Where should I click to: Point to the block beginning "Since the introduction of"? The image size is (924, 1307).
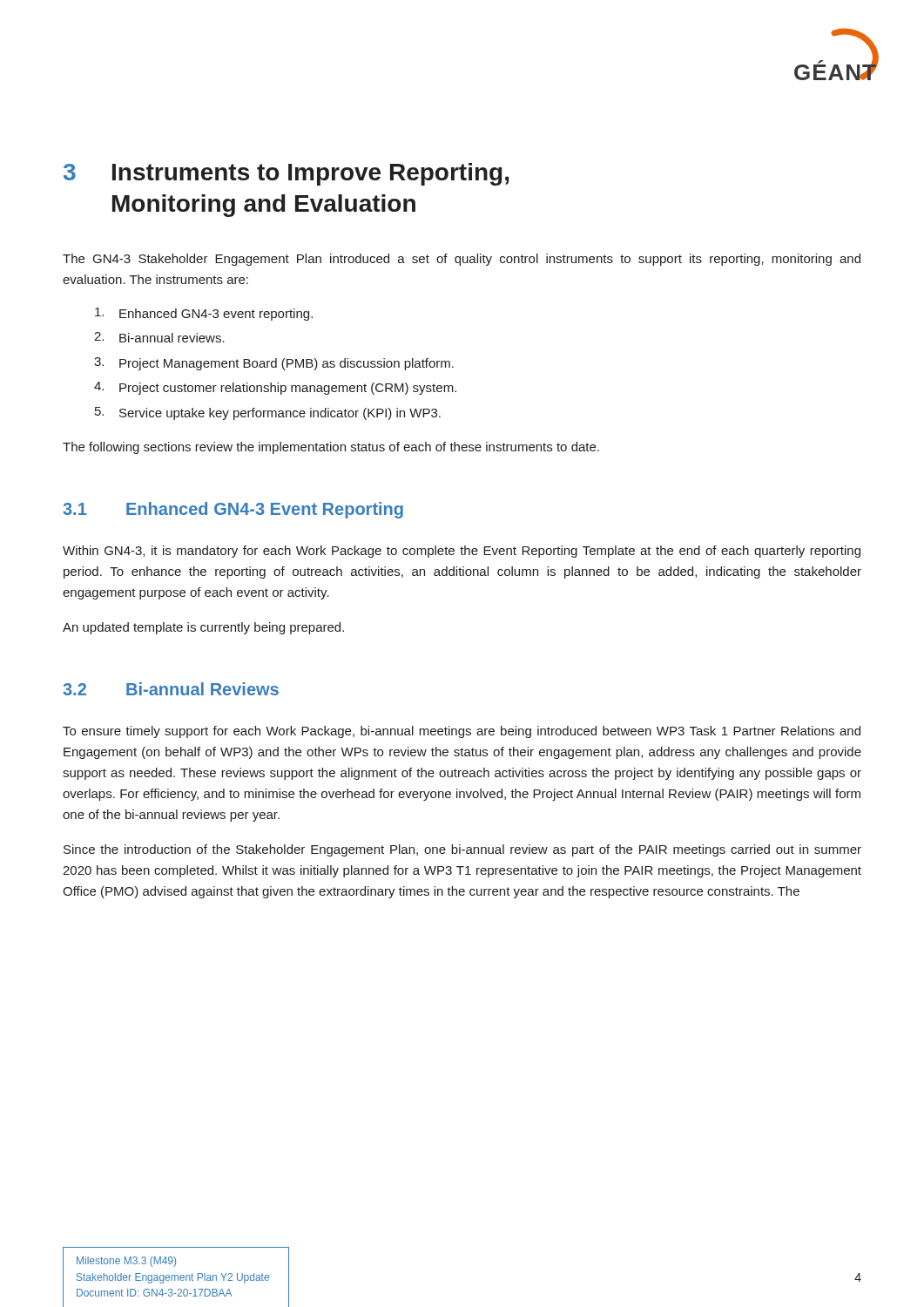pyautogui.click(x=462, y=870)
